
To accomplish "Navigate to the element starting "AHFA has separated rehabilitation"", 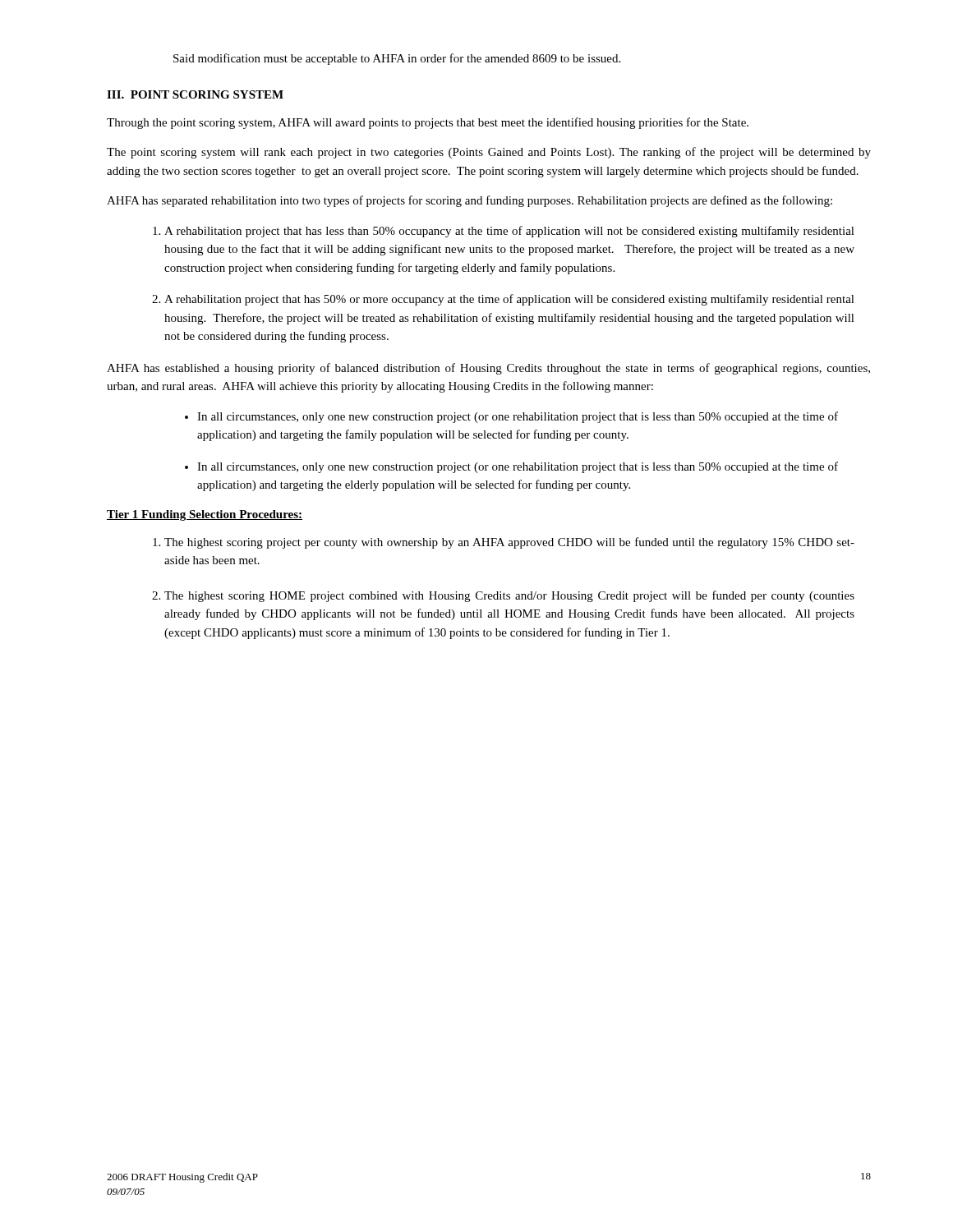I will coord(470,200).
